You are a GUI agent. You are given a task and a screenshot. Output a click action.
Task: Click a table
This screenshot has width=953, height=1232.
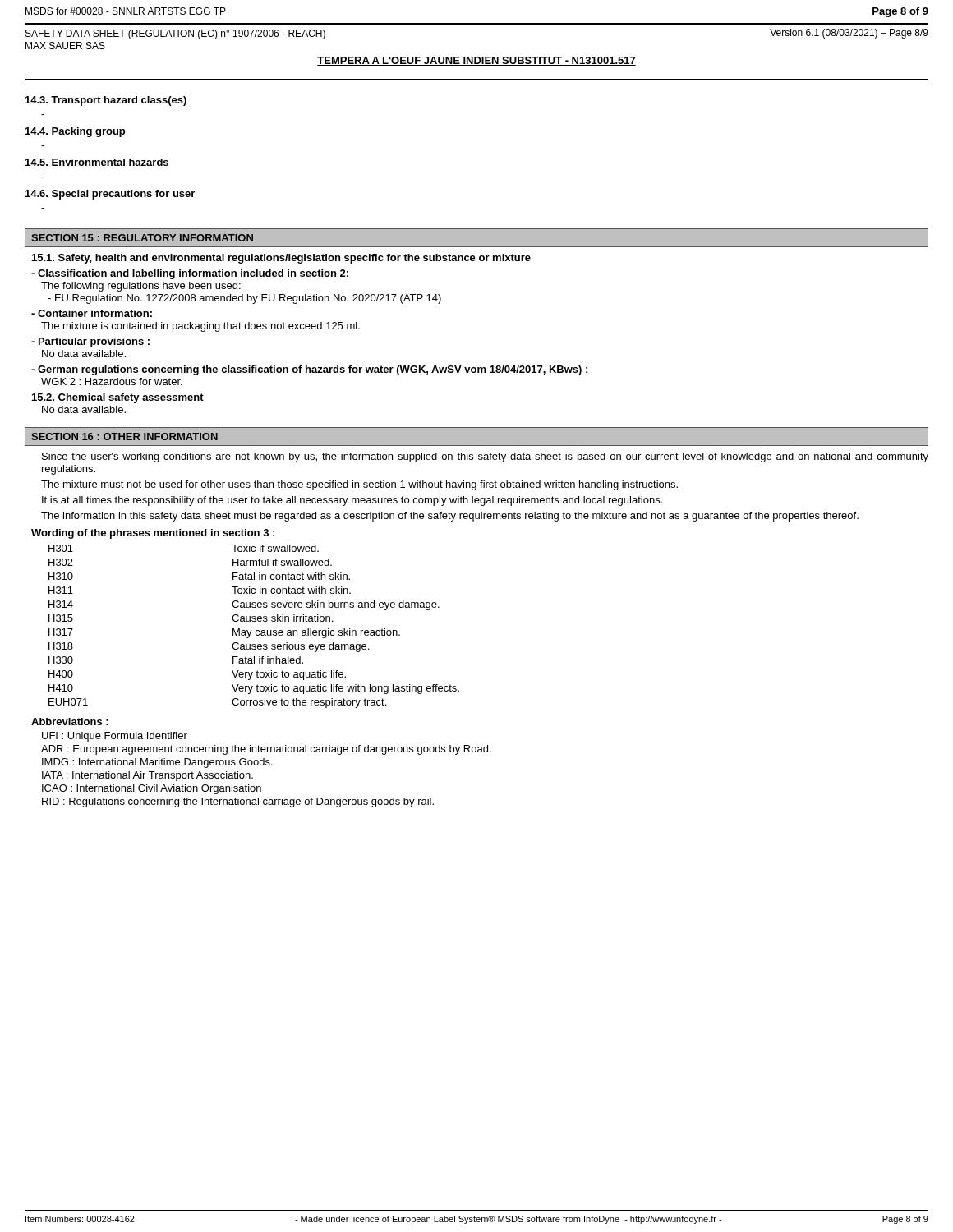480,625
